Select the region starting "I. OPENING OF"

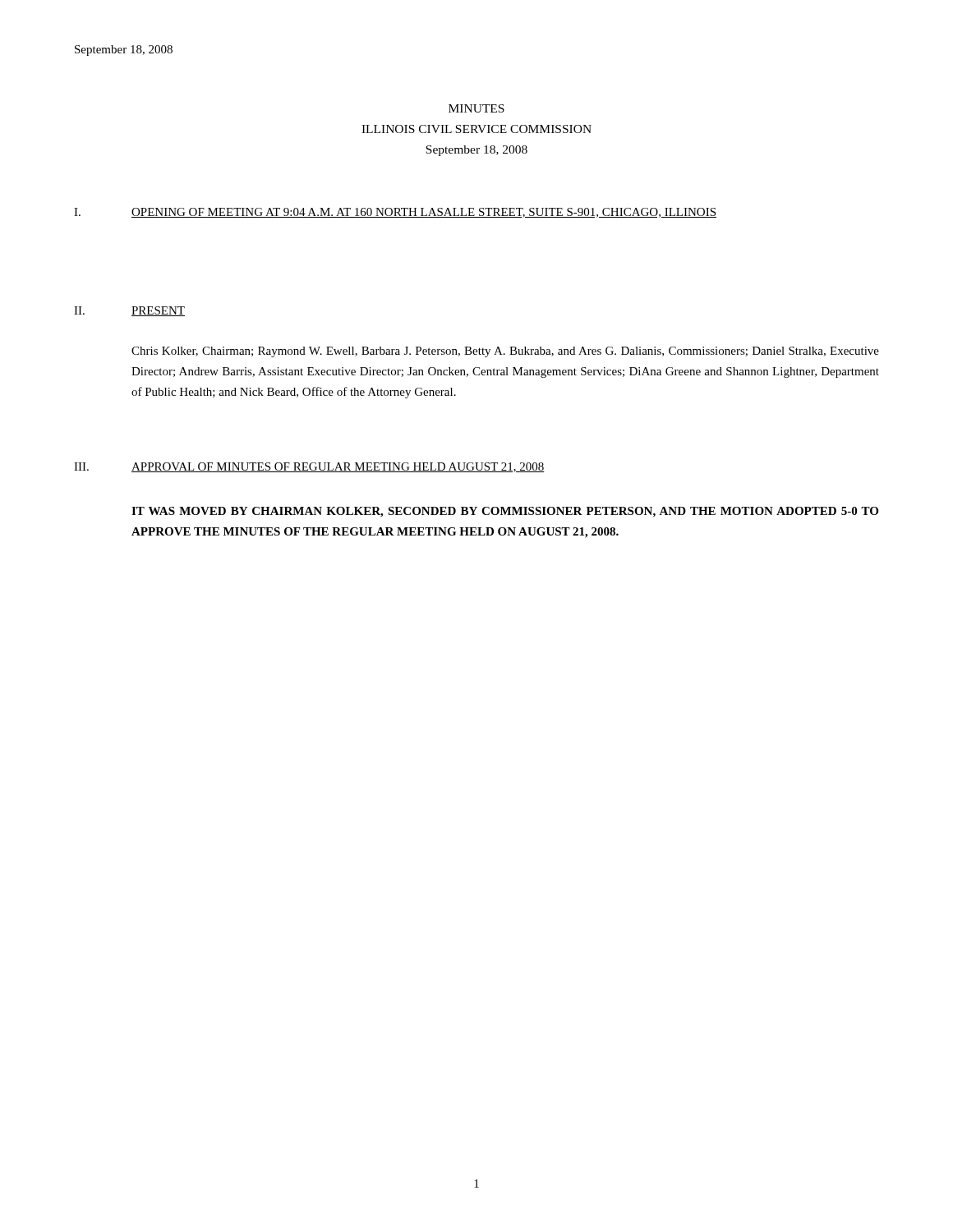point(476,212)
